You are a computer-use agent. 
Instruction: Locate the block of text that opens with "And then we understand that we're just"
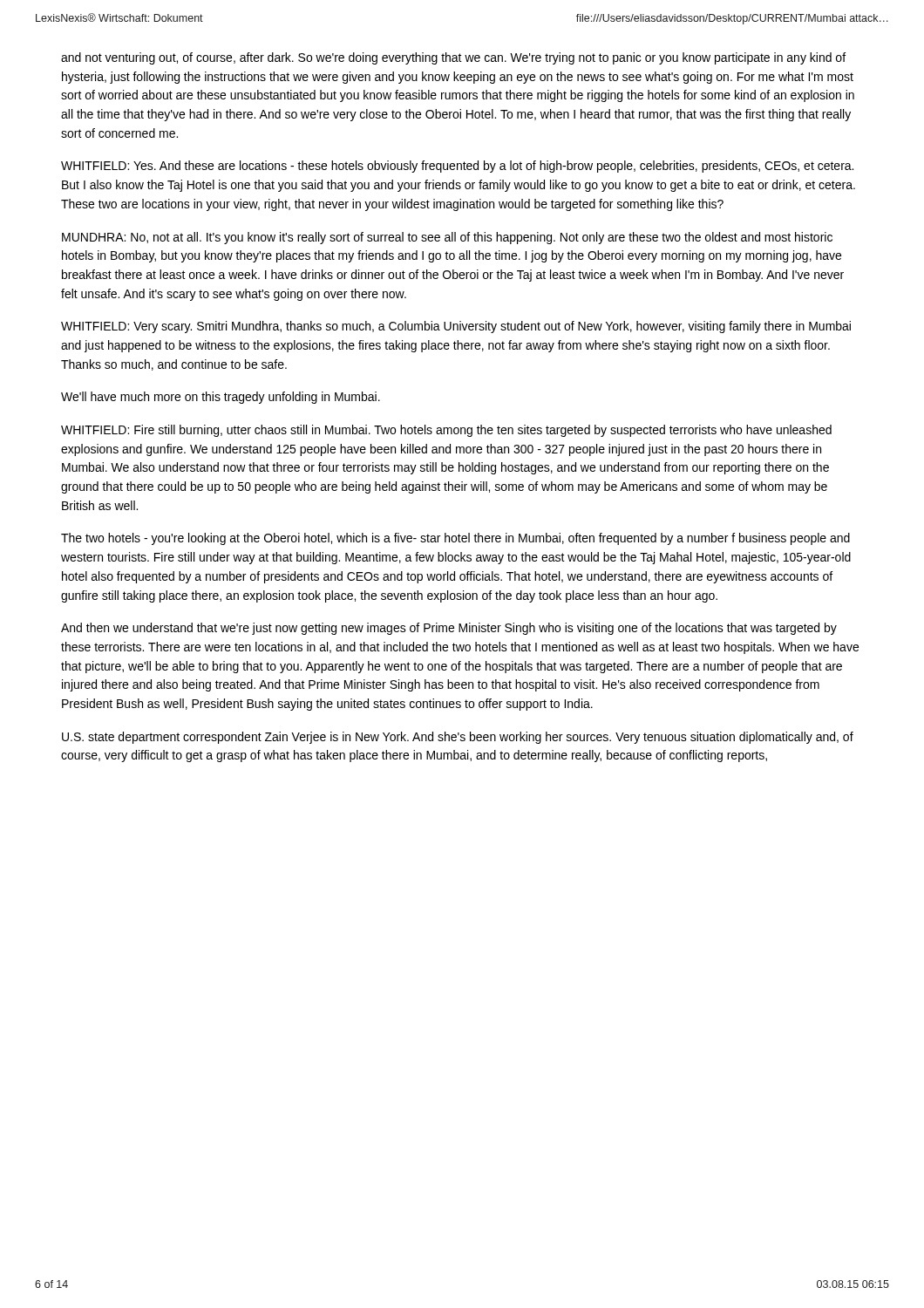pos(460,666)
